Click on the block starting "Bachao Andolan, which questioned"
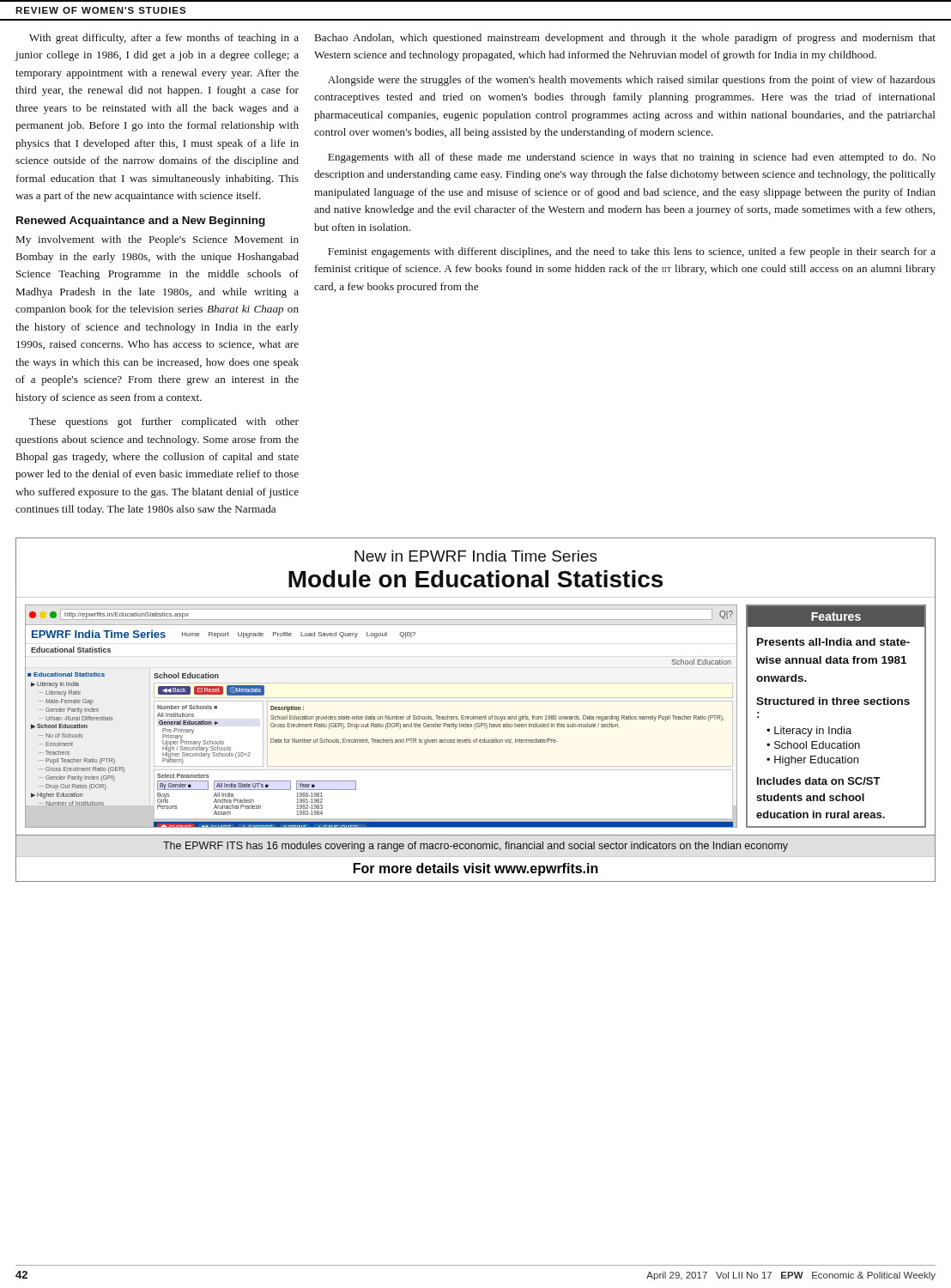The width and height of the screenshot is (951, 1288). click(x=625, y=162)
